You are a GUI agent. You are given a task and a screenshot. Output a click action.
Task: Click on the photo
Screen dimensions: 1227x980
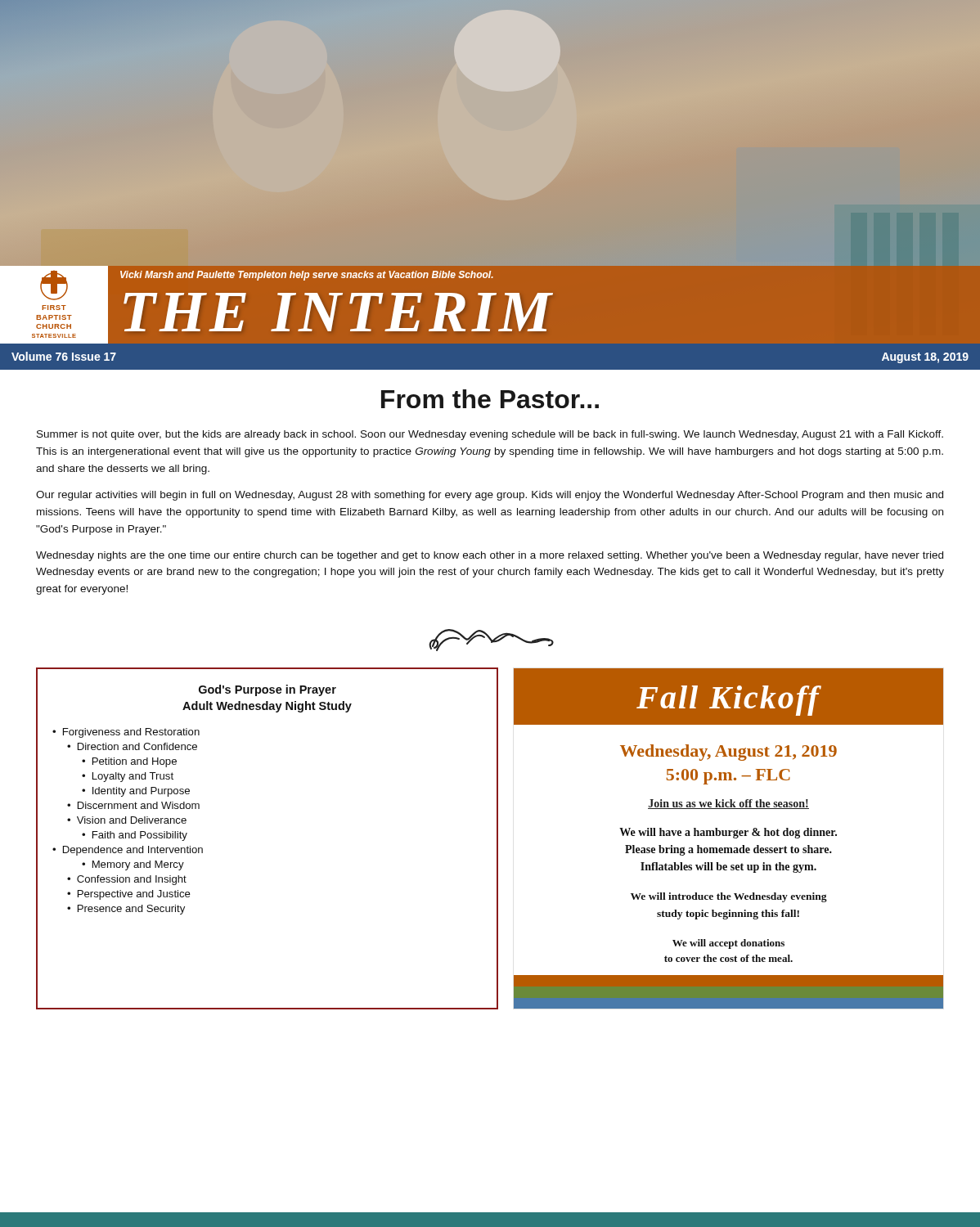(490, 172)
